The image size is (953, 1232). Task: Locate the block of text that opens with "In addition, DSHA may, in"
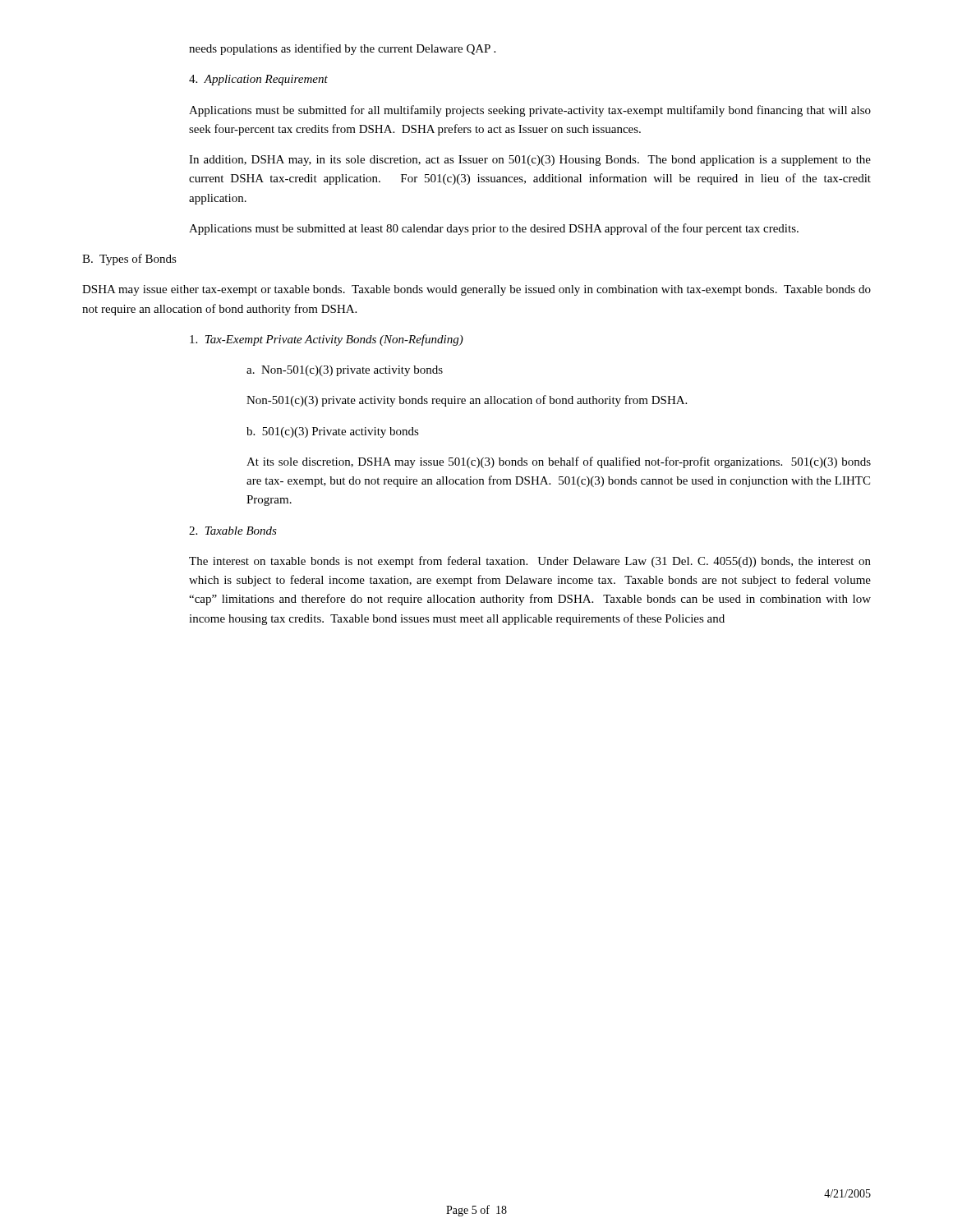click(x=530, y=178)
